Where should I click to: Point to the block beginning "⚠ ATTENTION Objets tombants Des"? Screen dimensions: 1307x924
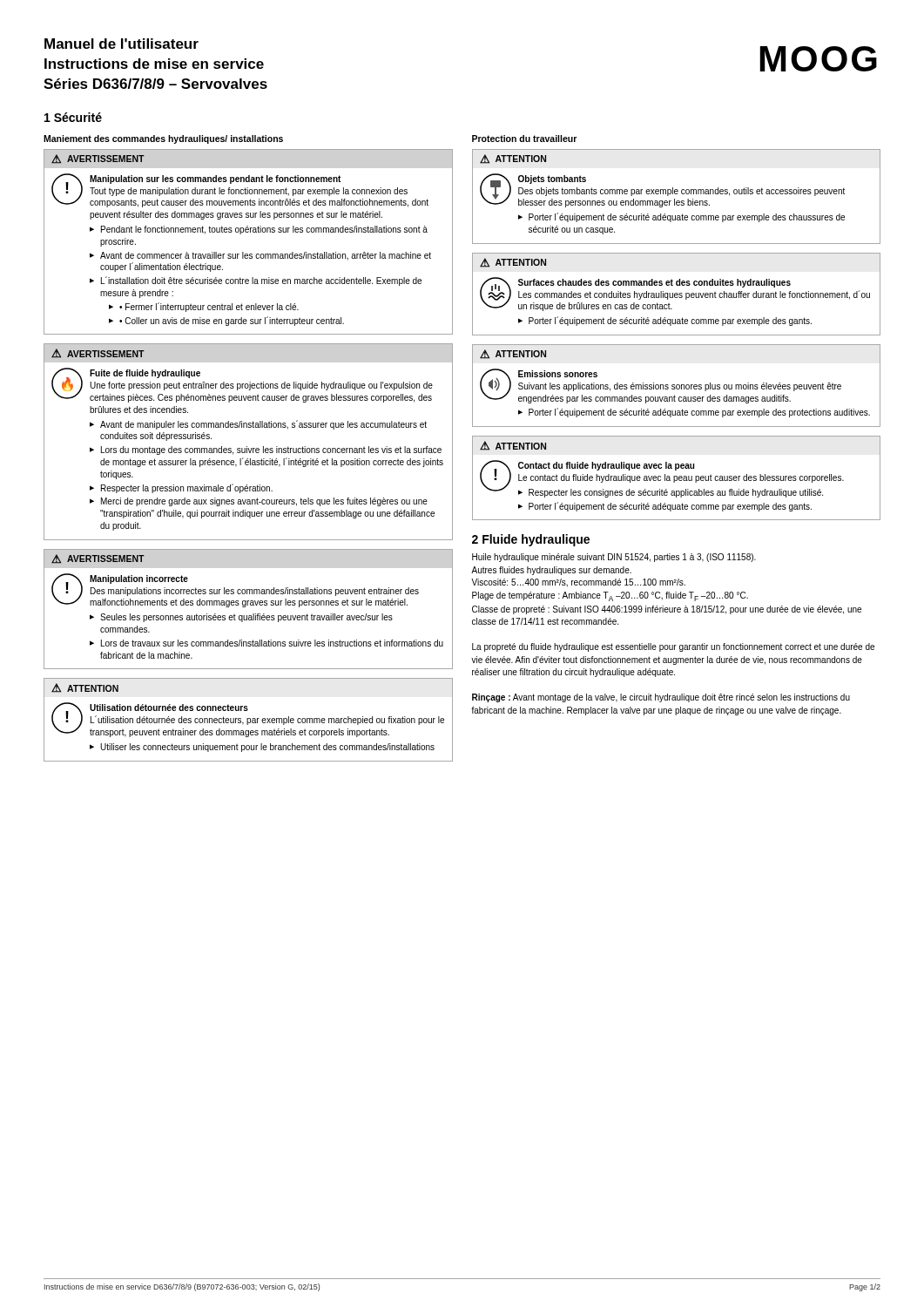[676, 196]
